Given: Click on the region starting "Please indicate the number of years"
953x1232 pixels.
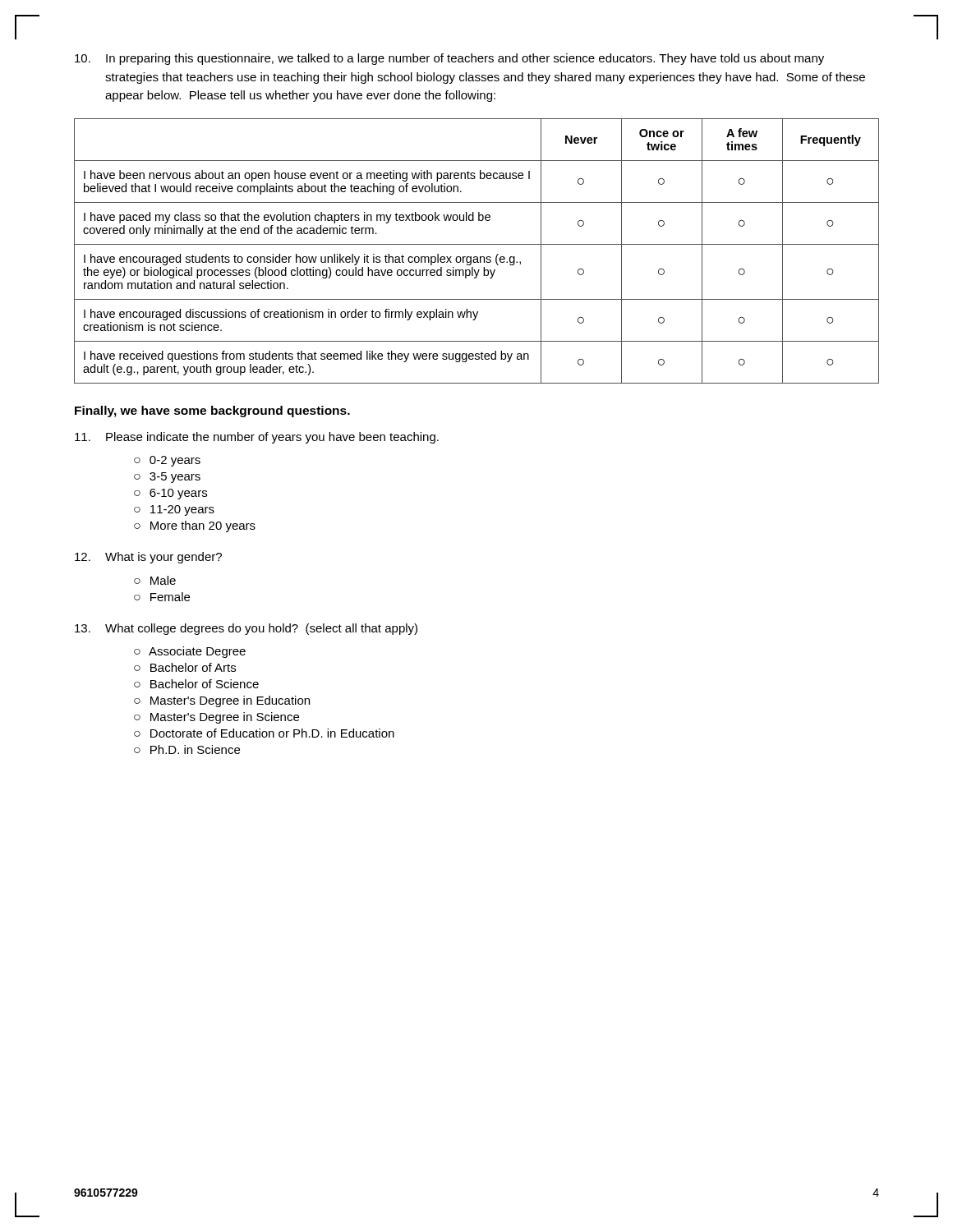Looking at the screenshot, I should pyautogui.click(x=257, y=437).
